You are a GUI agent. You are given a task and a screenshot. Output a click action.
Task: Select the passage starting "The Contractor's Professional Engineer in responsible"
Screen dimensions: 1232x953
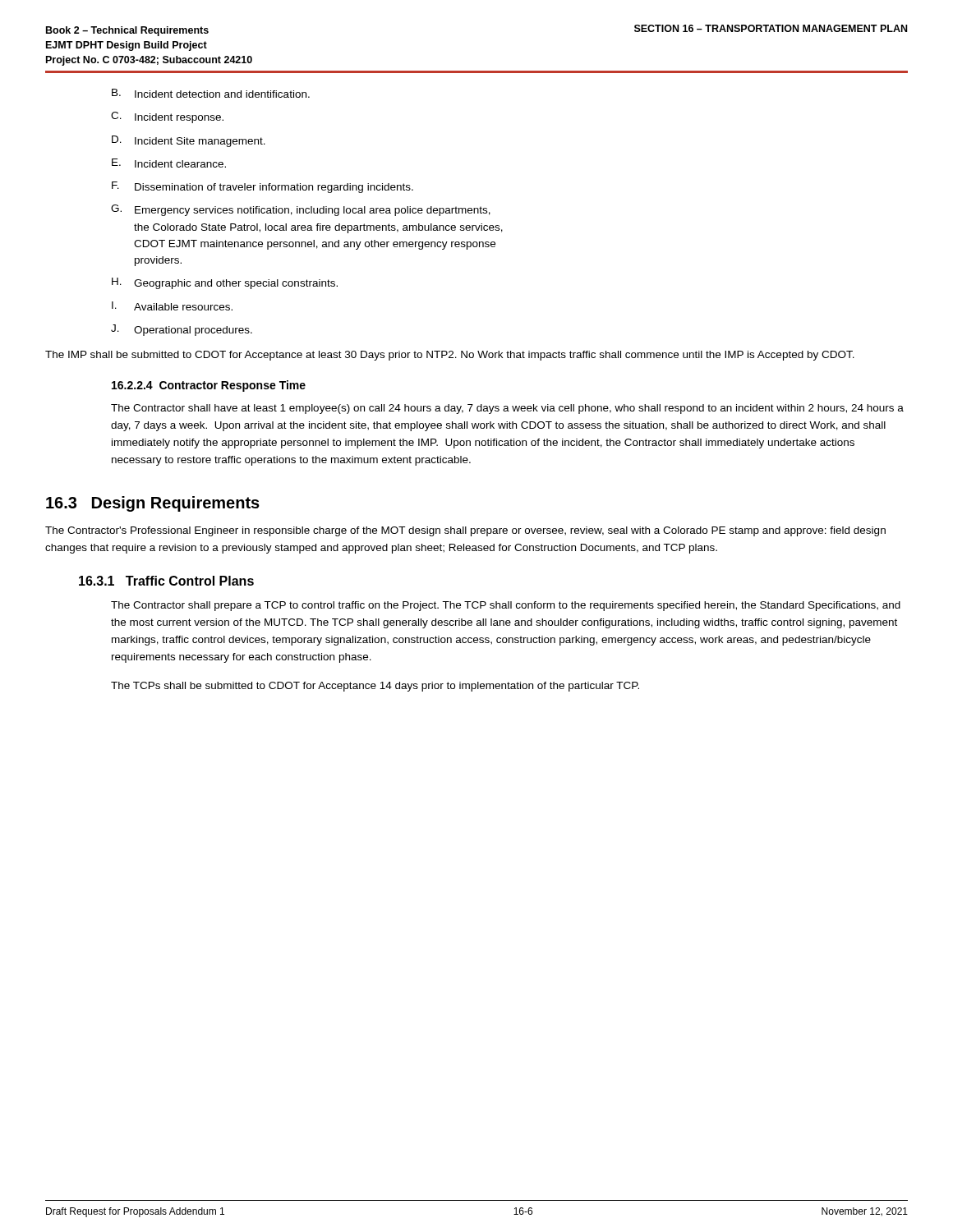(466, 538)
